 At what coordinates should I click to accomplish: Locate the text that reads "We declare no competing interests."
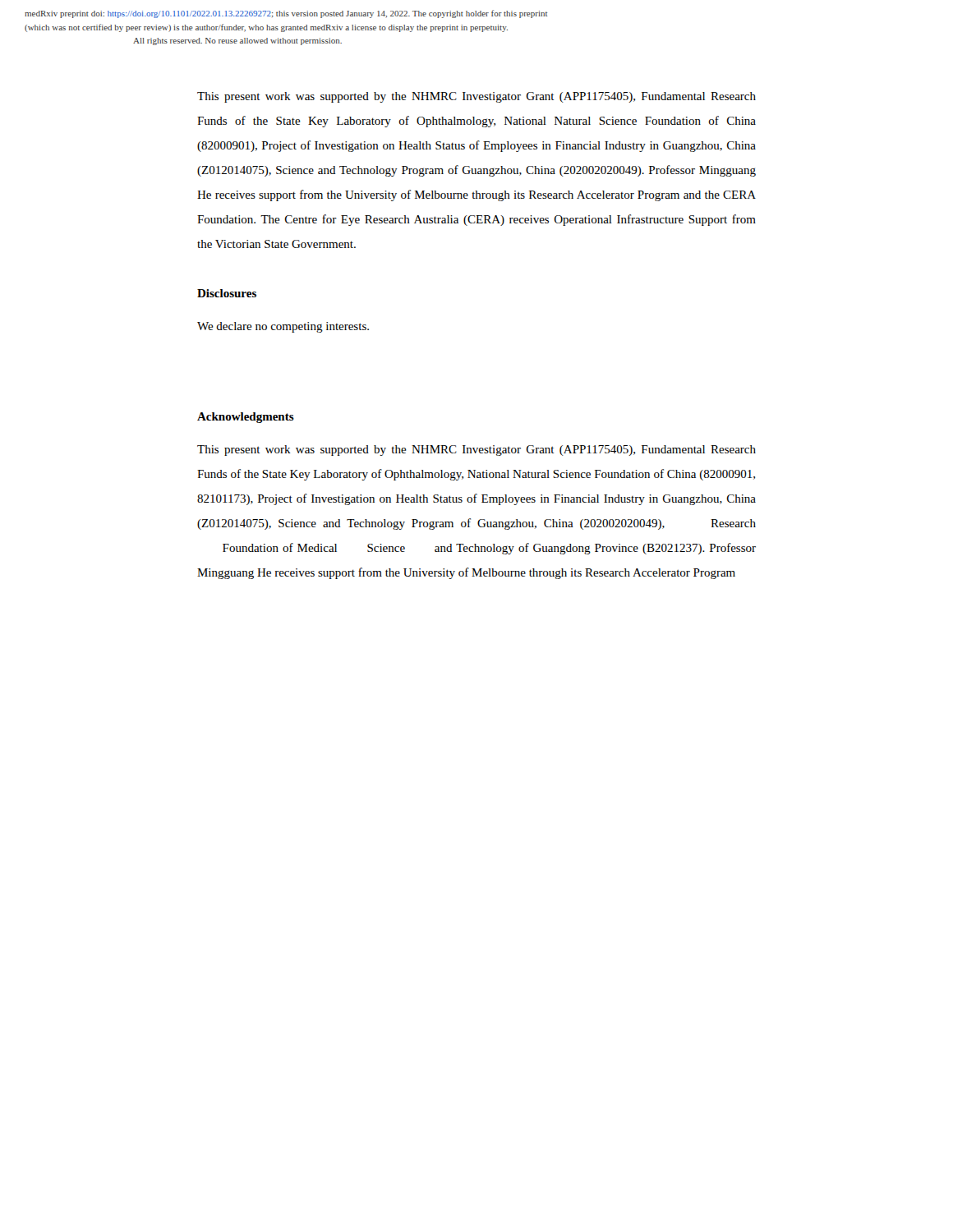coord(283,326)
